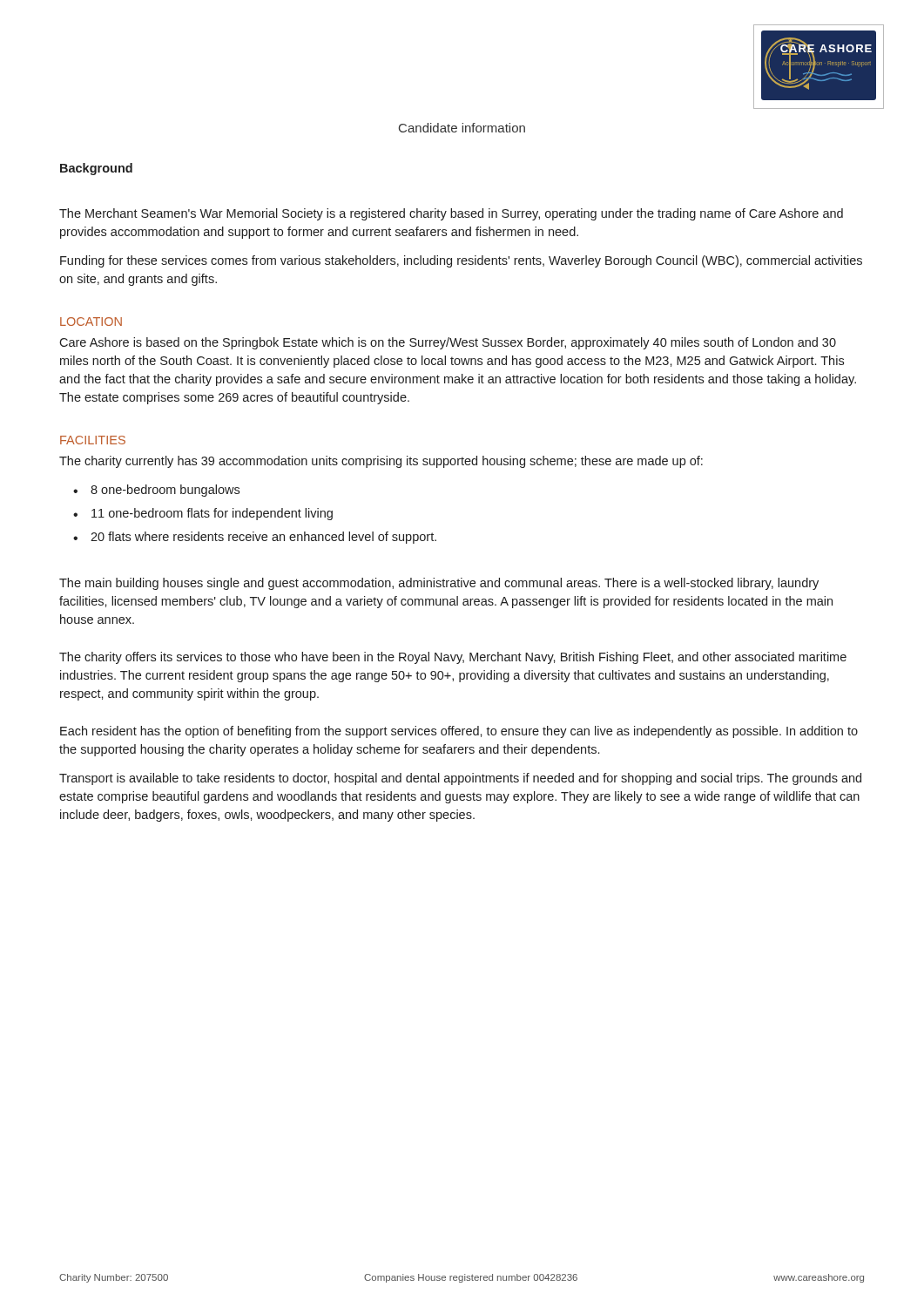Select the text block that reads "The Merchant Seamen's War Memorial Society"
The image size is (924, 1307).
coord(462,247)
